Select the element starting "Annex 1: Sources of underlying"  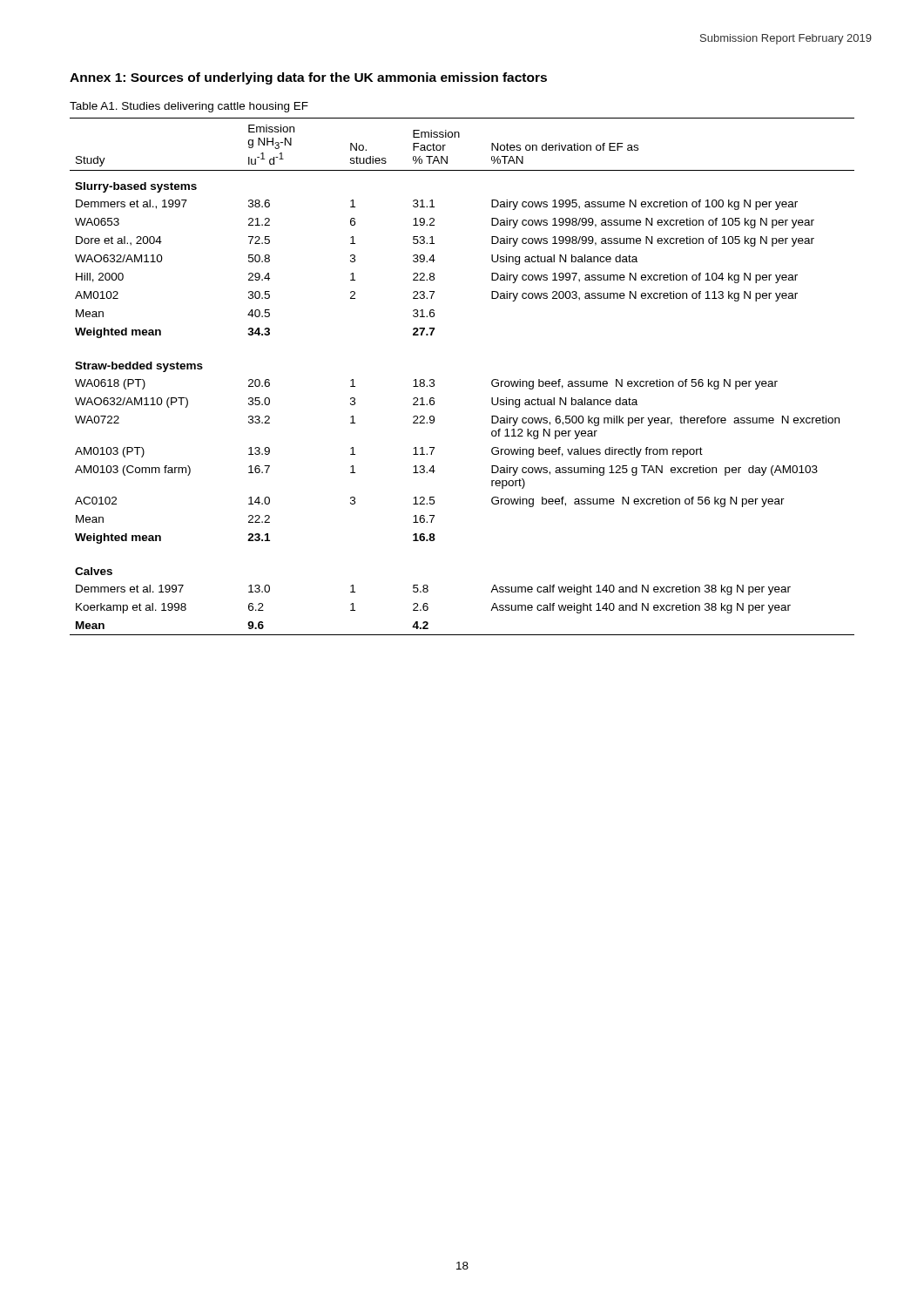tap(309, 77)
